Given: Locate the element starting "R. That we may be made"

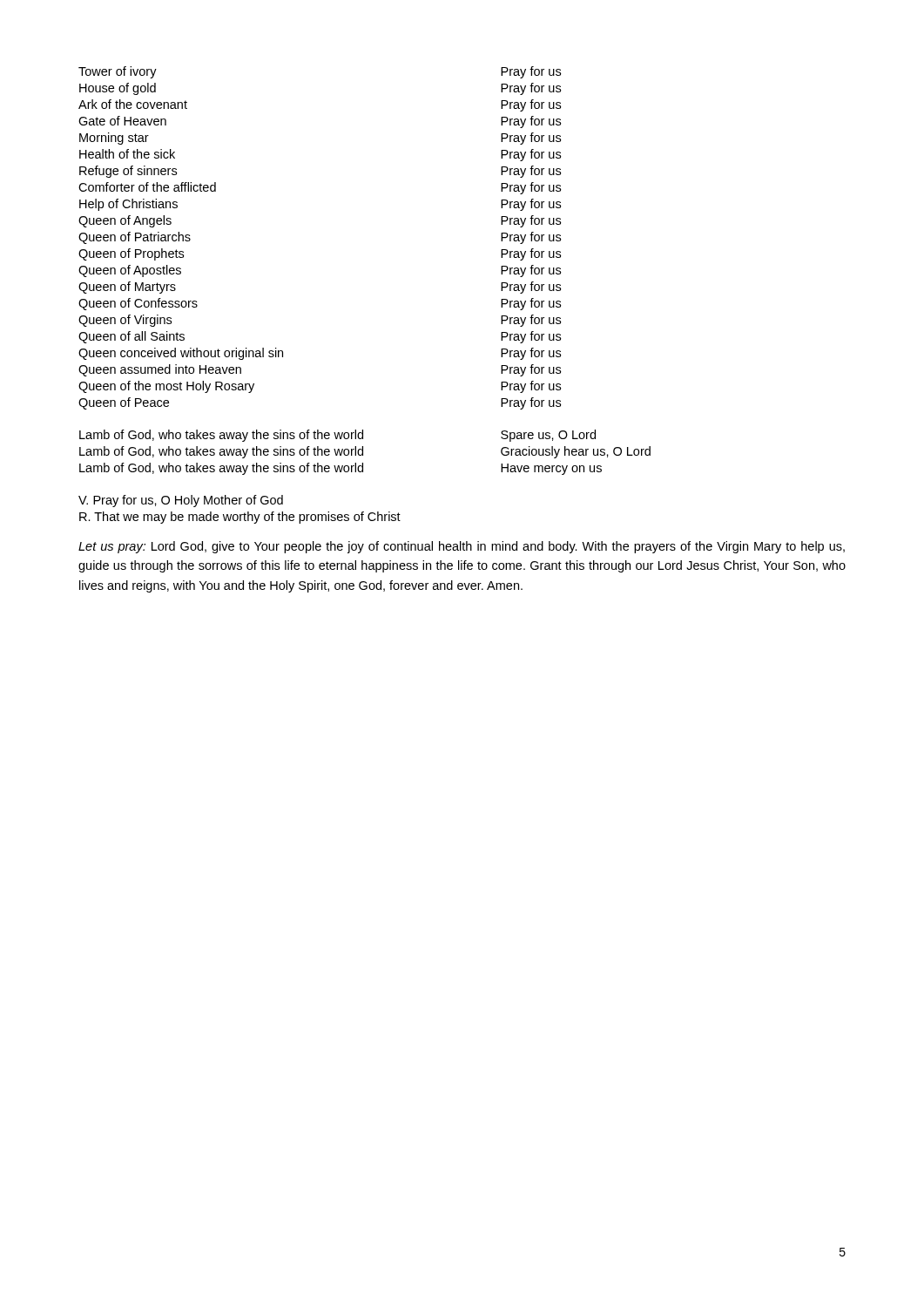Looking at the screenshot, I should click(x=240, y=518).
